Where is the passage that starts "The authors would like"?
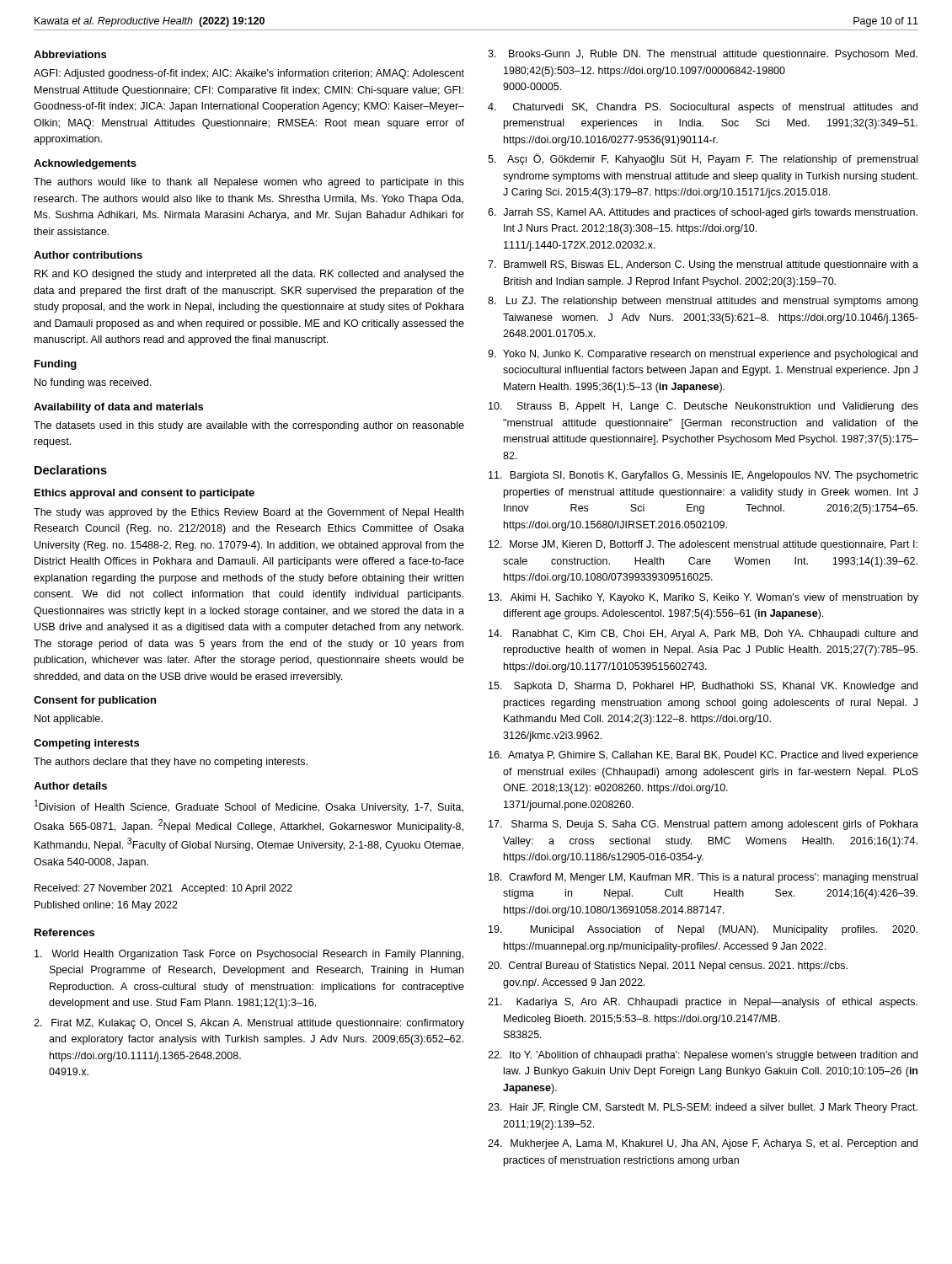 pyautogui.click(x=249, y=207)
